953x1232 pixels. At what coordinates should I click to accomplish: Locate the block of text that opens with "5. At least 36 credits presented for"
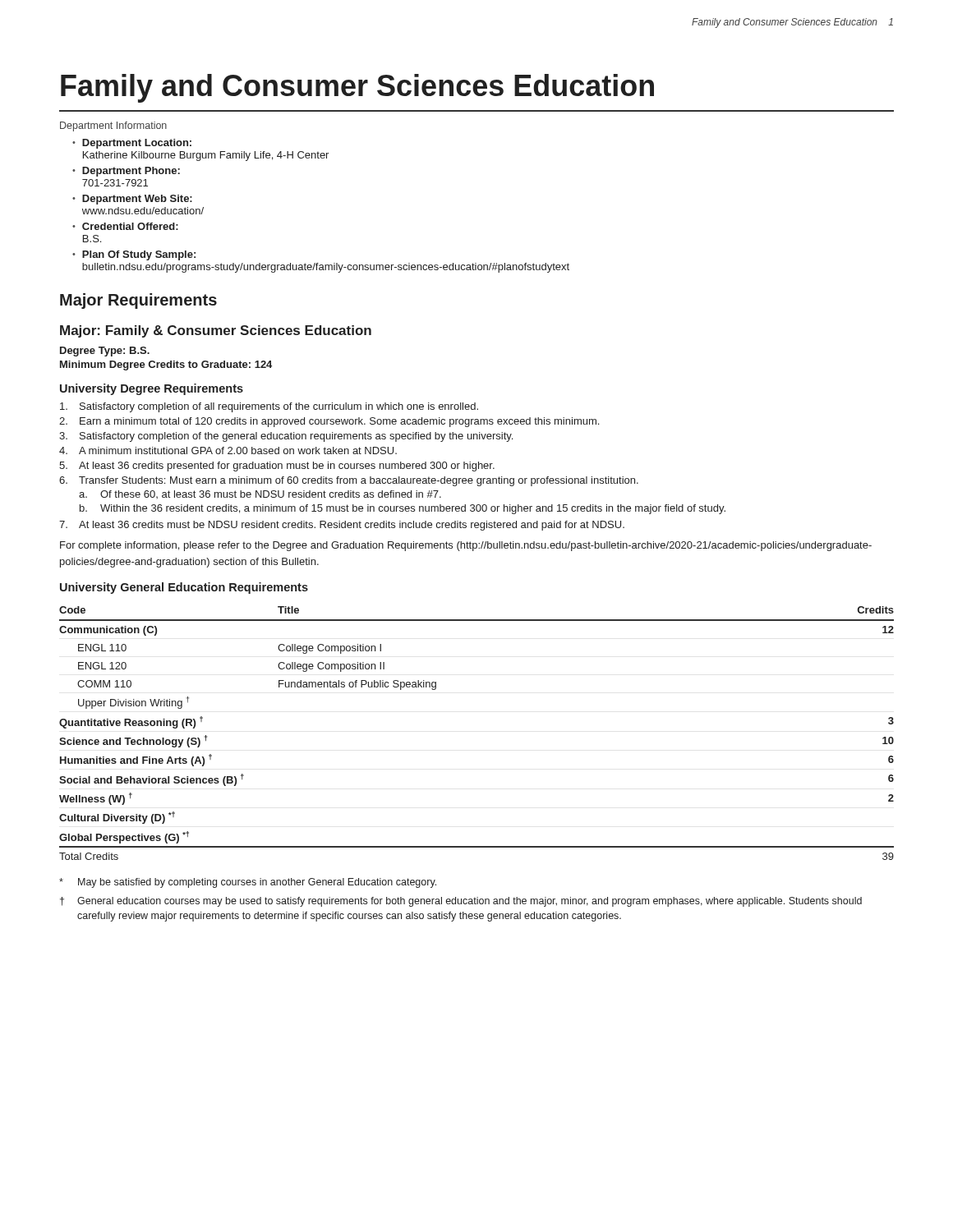pos(277,465)
